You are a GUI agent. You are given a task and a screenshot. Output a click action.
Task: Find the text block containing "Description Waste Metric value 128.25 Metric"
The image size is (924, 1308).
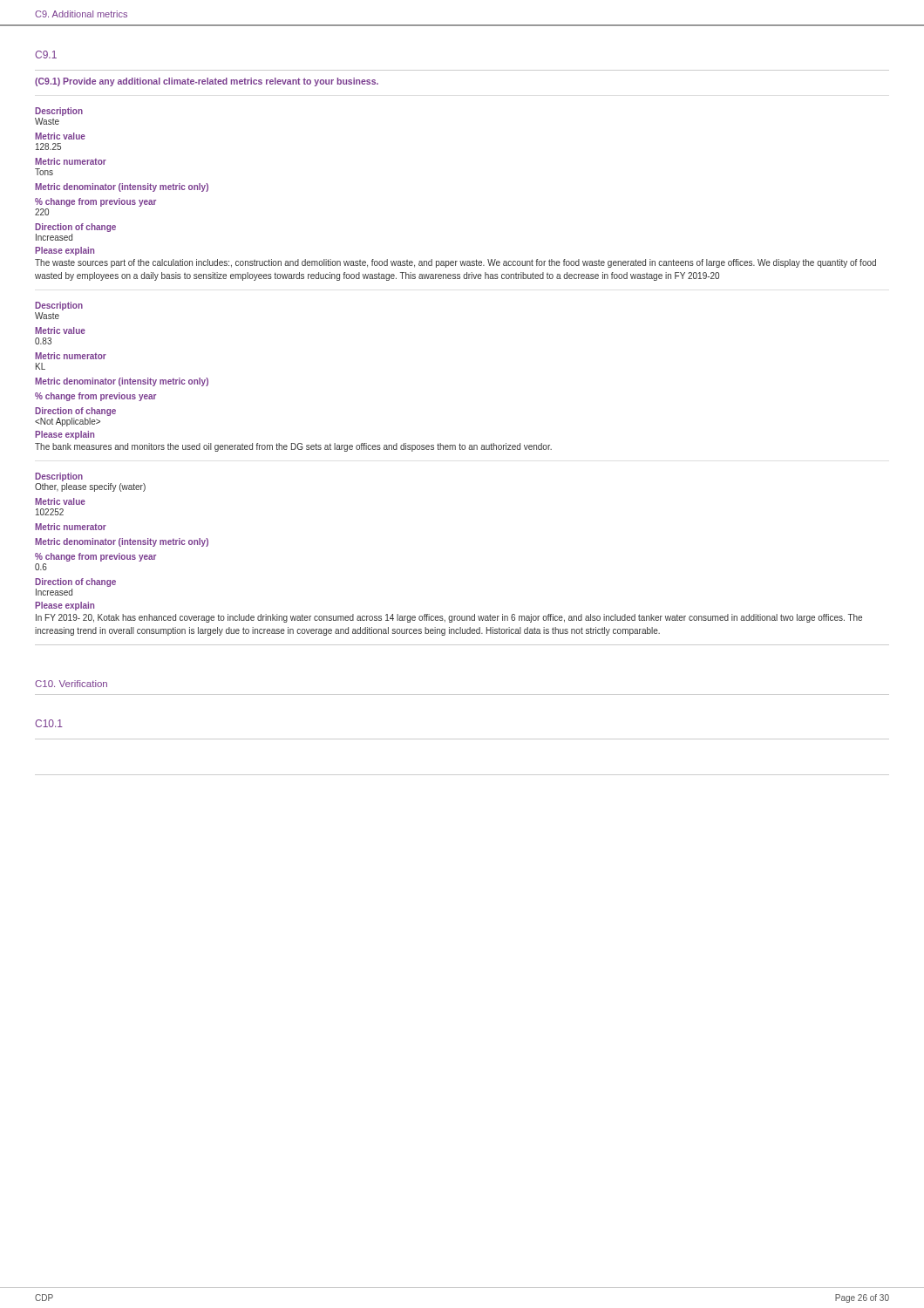pyautogui.click(x=59, y=112)
